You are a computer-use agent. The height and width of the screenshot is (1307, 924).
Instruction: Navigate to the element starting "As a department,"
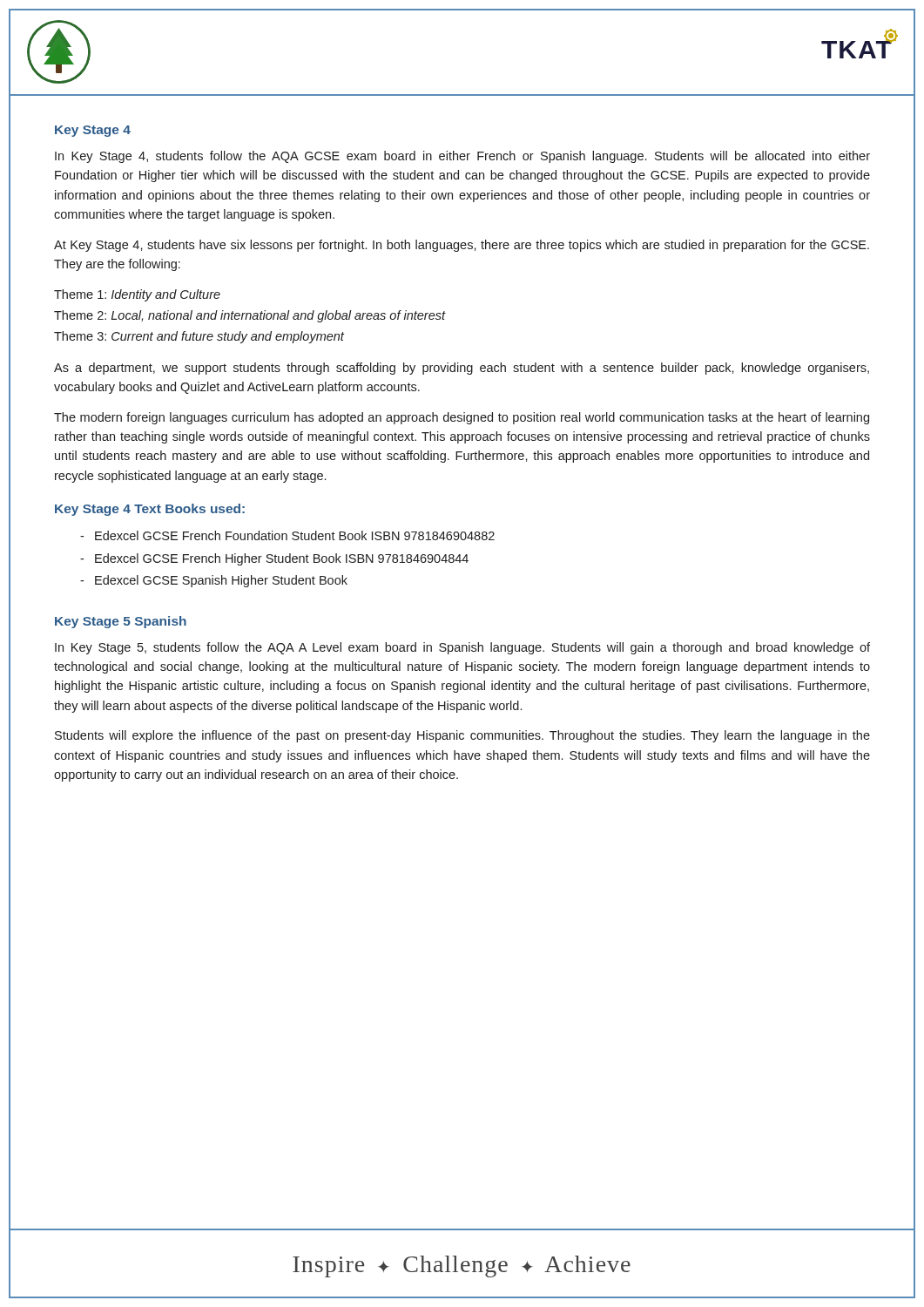tap(462, 377)
